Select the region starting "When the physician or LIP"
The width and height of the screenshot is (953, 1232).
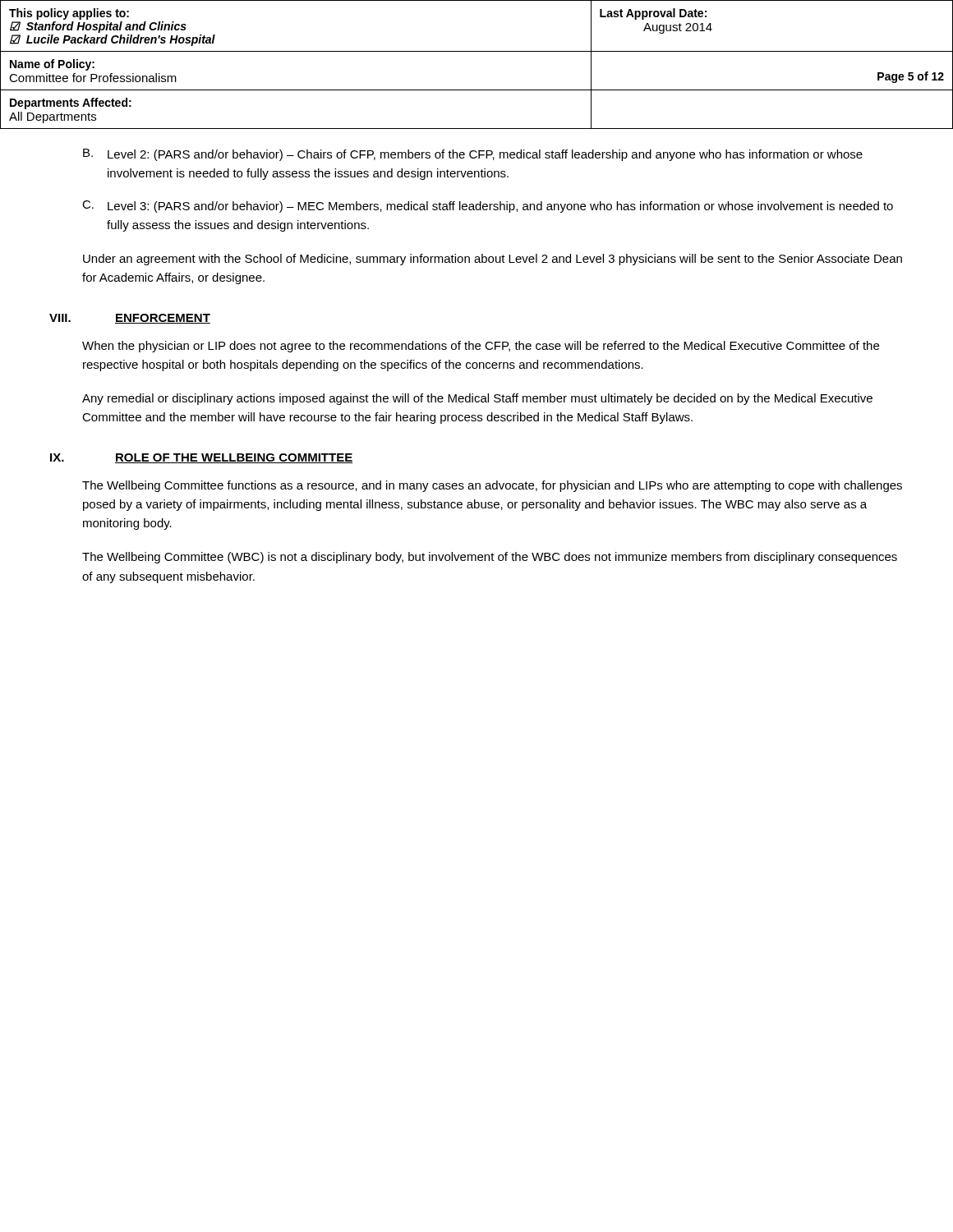481,355
